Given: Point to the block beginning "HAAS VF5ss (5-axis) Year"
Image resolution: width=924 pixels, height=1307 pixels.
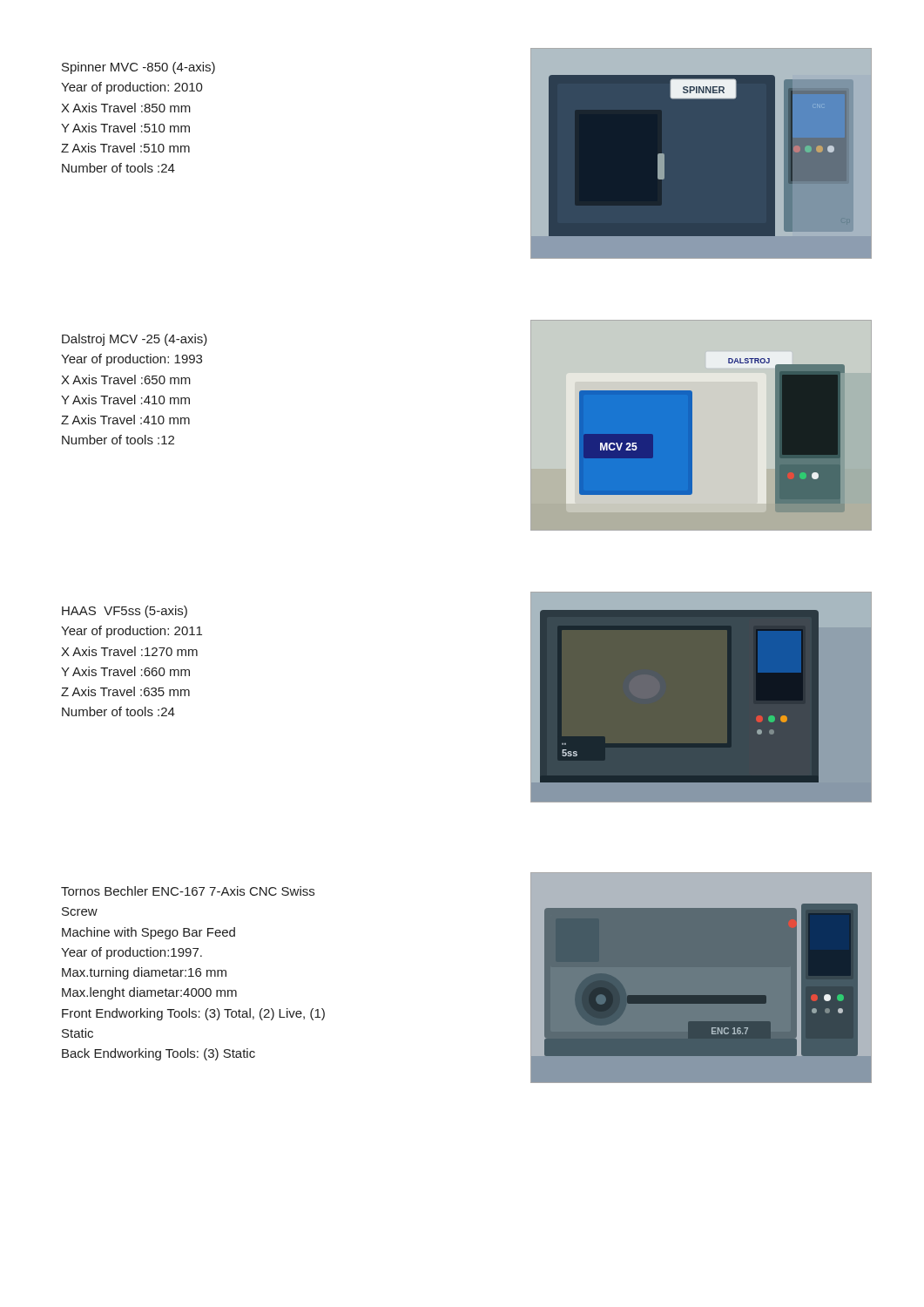Looking at the screenshot, I should point(132,661).
